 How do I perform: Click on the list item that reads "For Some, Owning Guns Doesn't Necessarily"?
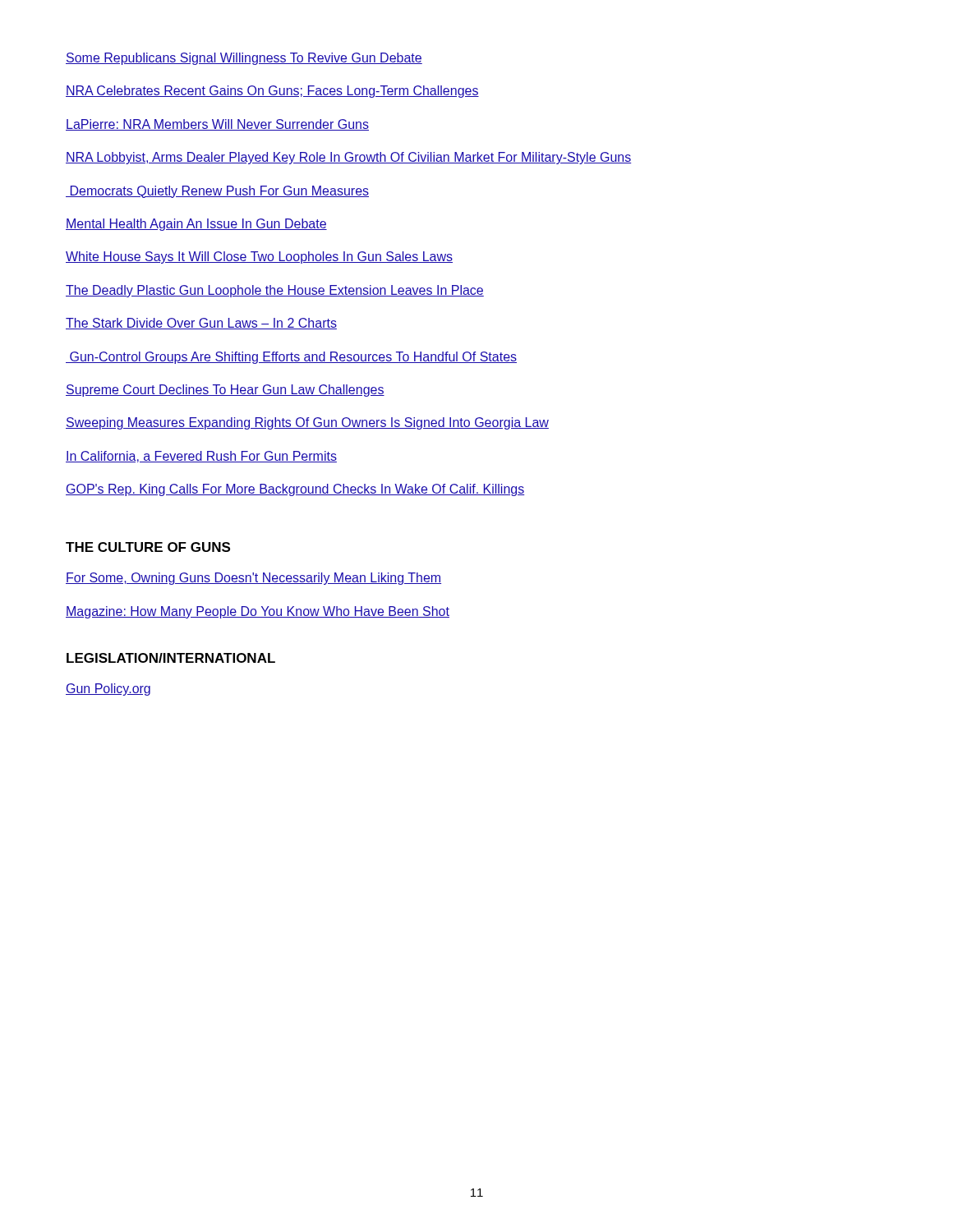(x=254, y=578)
